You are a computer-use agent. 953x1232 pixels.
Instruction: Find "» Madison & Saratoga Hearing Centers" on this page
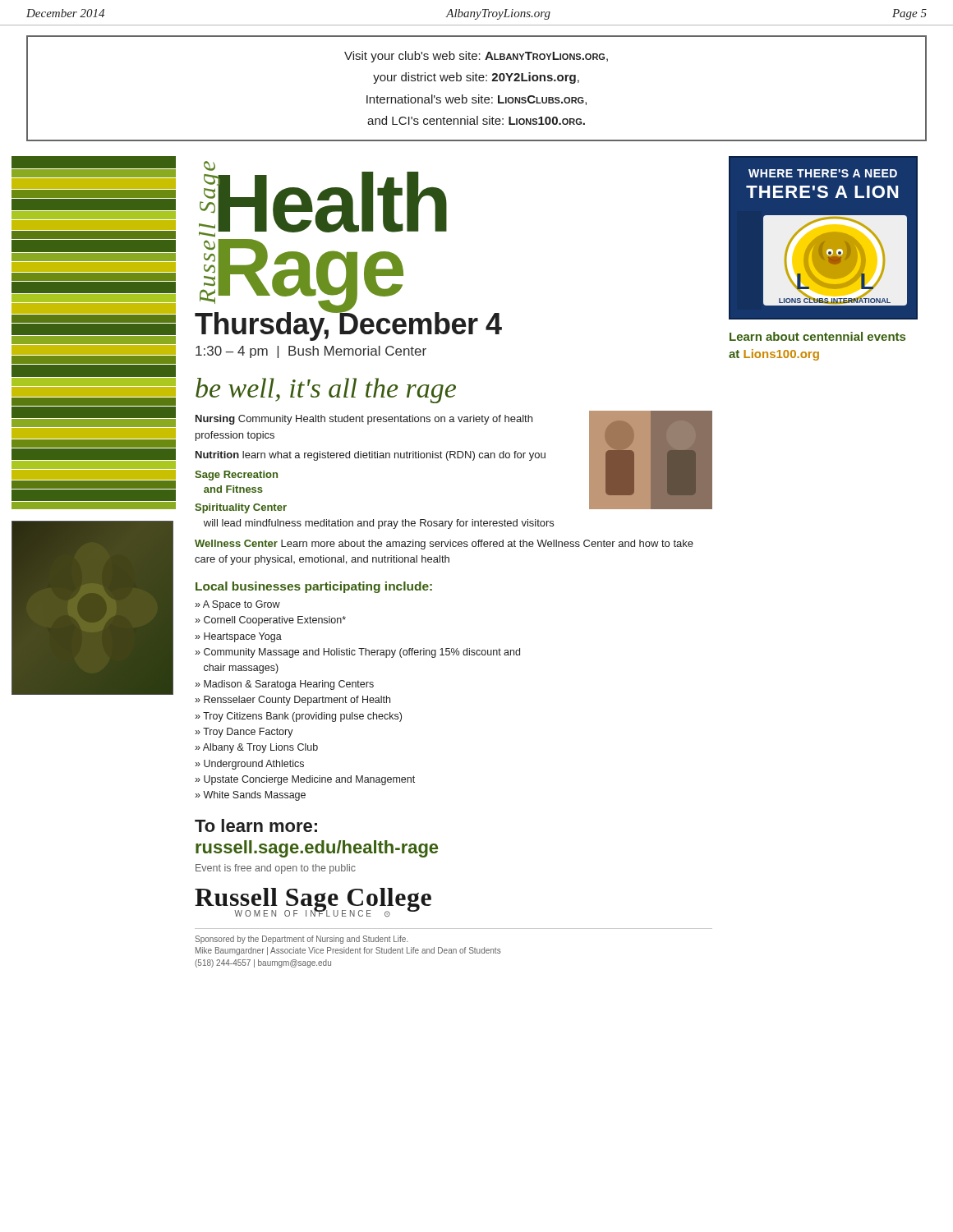point(284,684)
